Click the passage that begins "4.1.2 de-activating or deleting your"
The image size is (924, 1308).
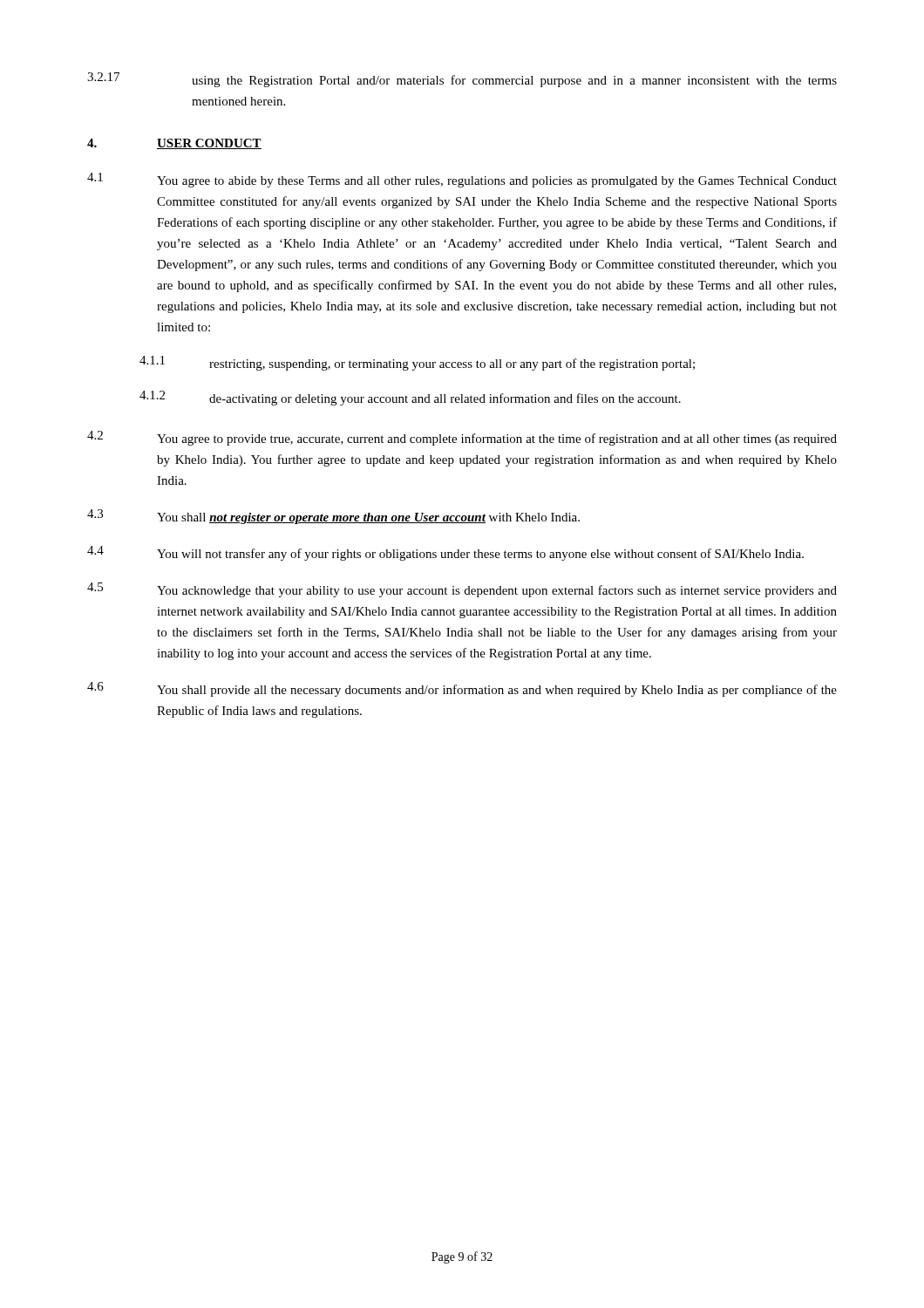tap(488, 399)
